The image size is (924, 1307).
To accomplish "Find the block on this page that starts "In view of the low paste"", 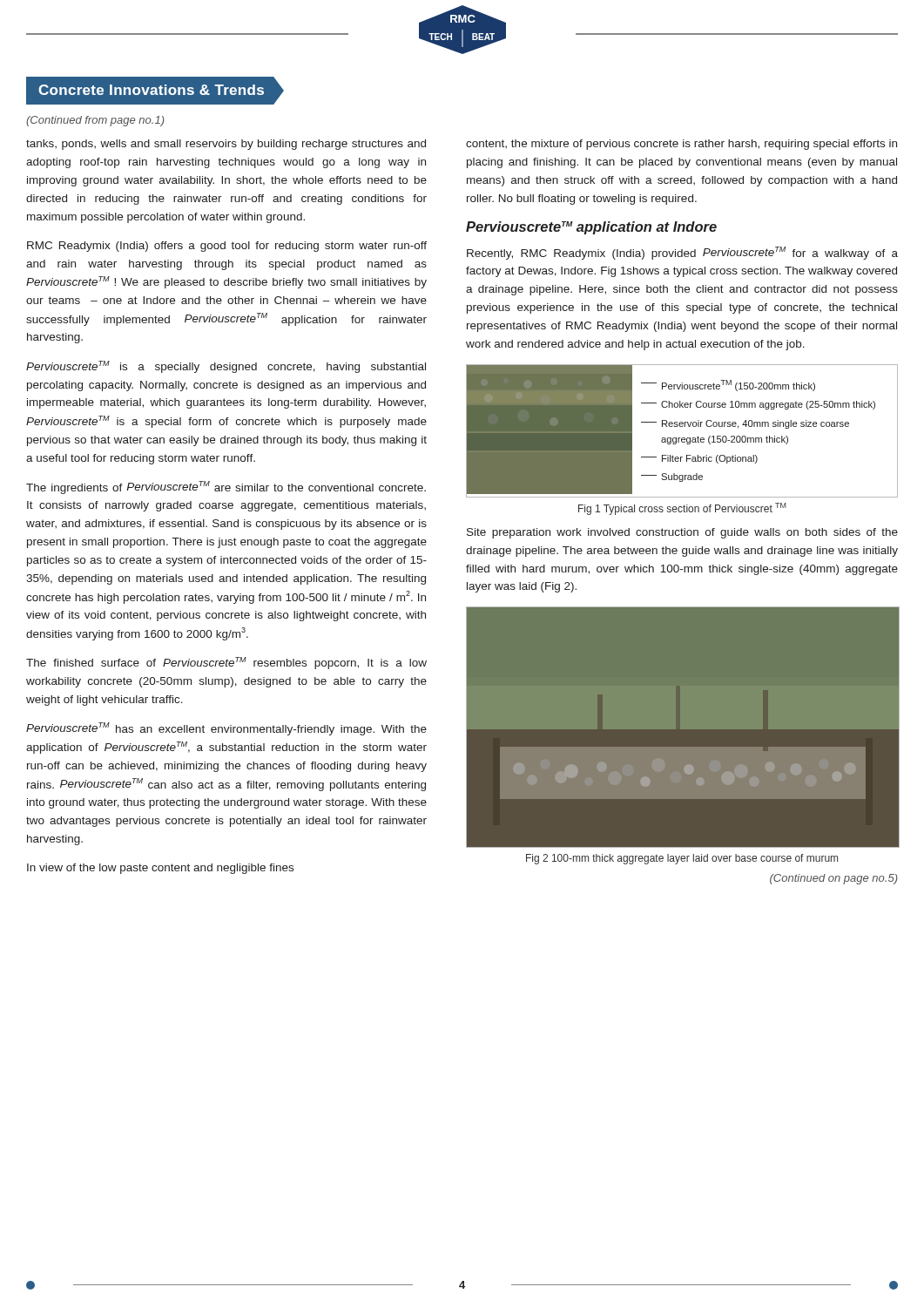I will click(x=226, y=868).
